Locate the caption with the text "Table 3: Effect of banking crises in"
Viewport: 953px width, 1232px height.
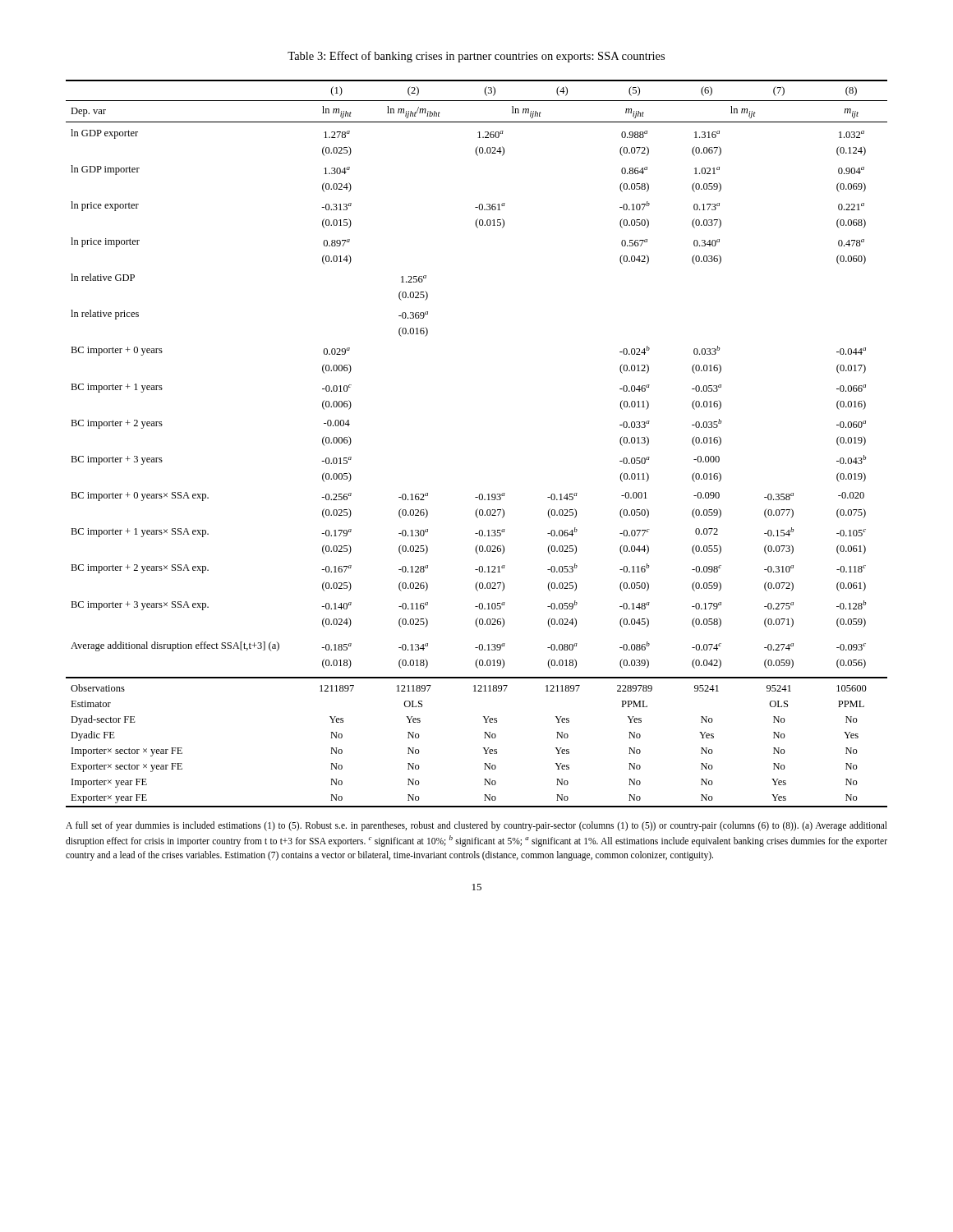coord(476,56)
